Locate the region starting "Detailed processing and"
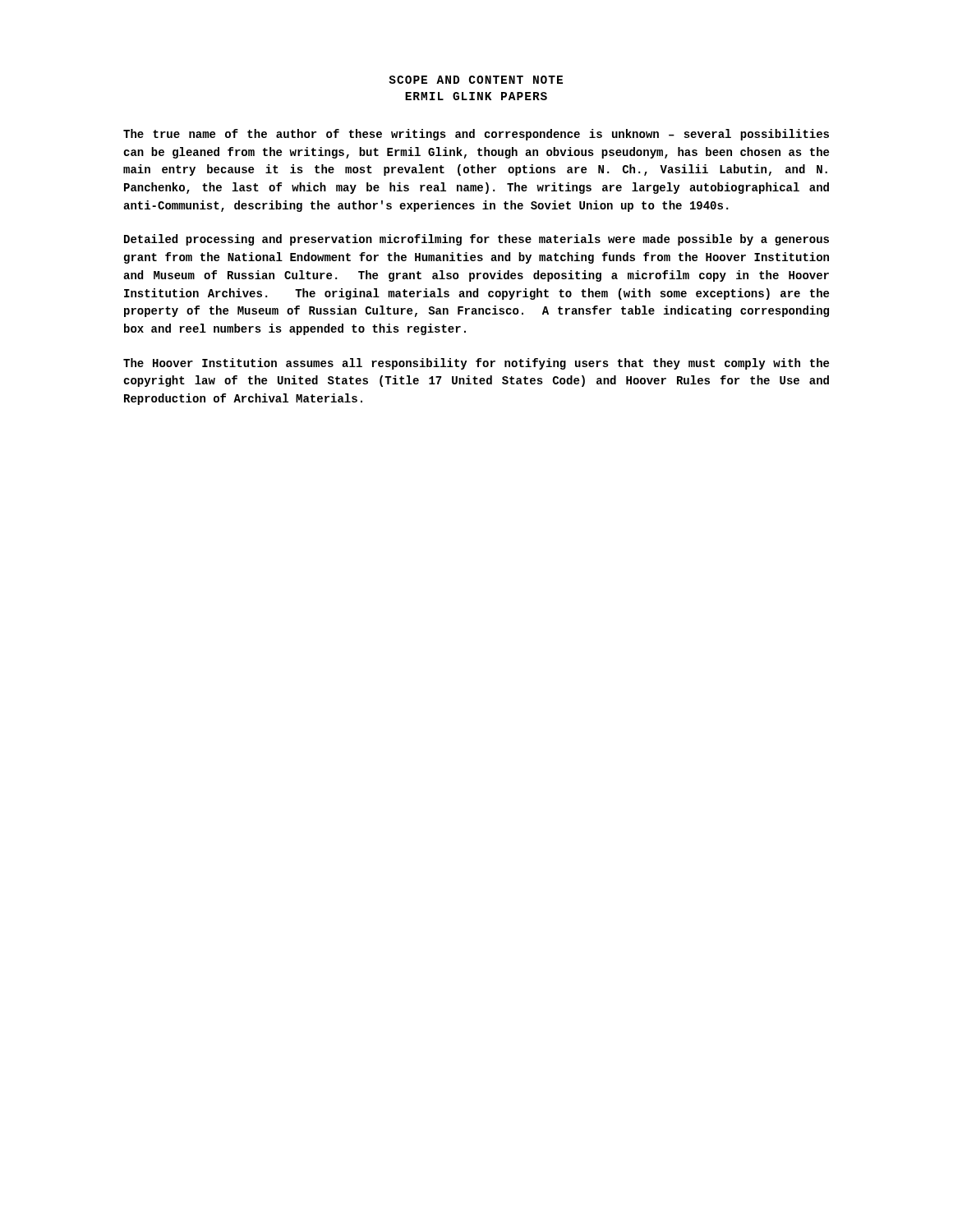 [x=476, y=285]
